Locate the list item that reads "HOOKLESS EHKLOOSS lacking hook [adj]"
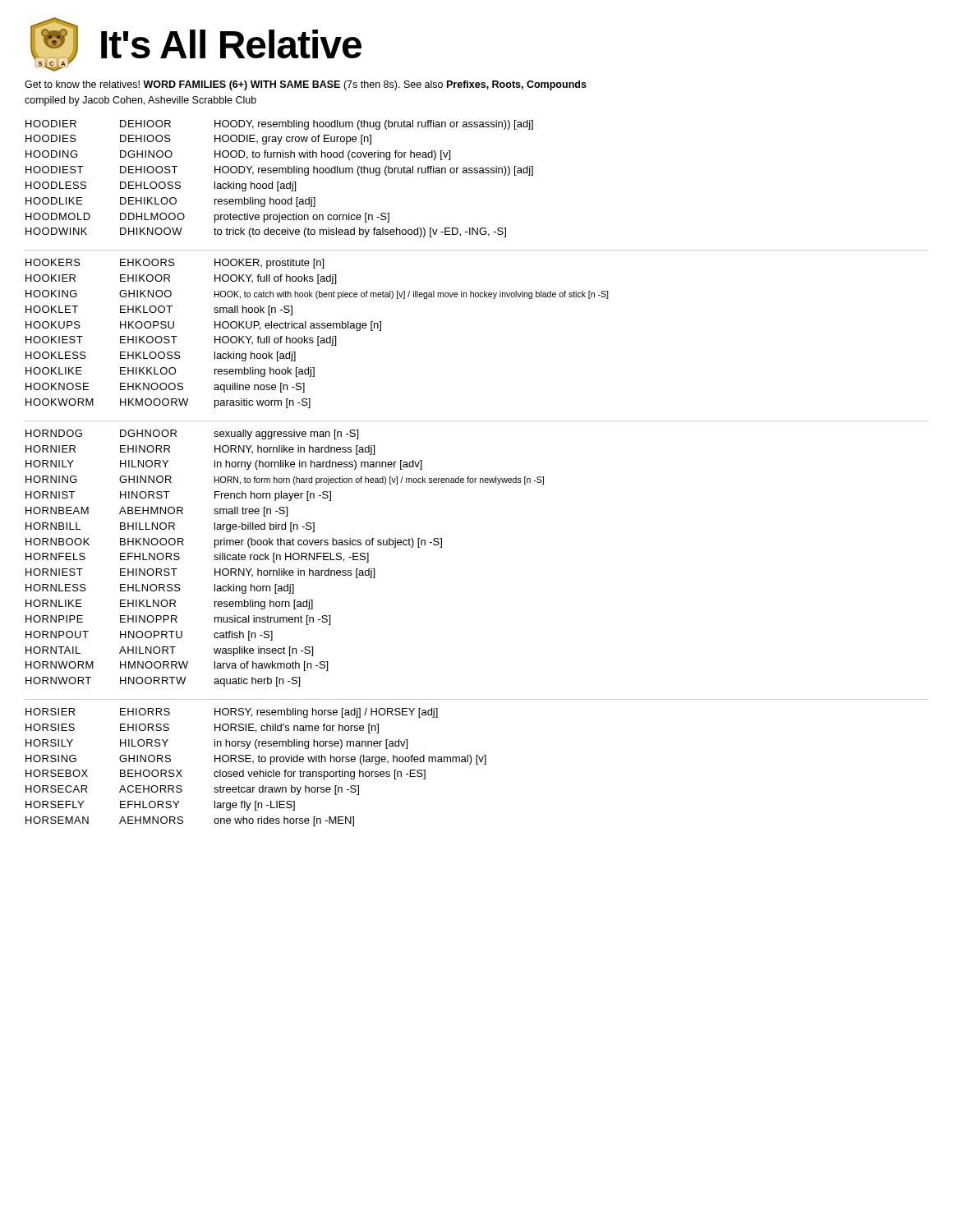This screenshot has height=1232, width=953. 161,356
